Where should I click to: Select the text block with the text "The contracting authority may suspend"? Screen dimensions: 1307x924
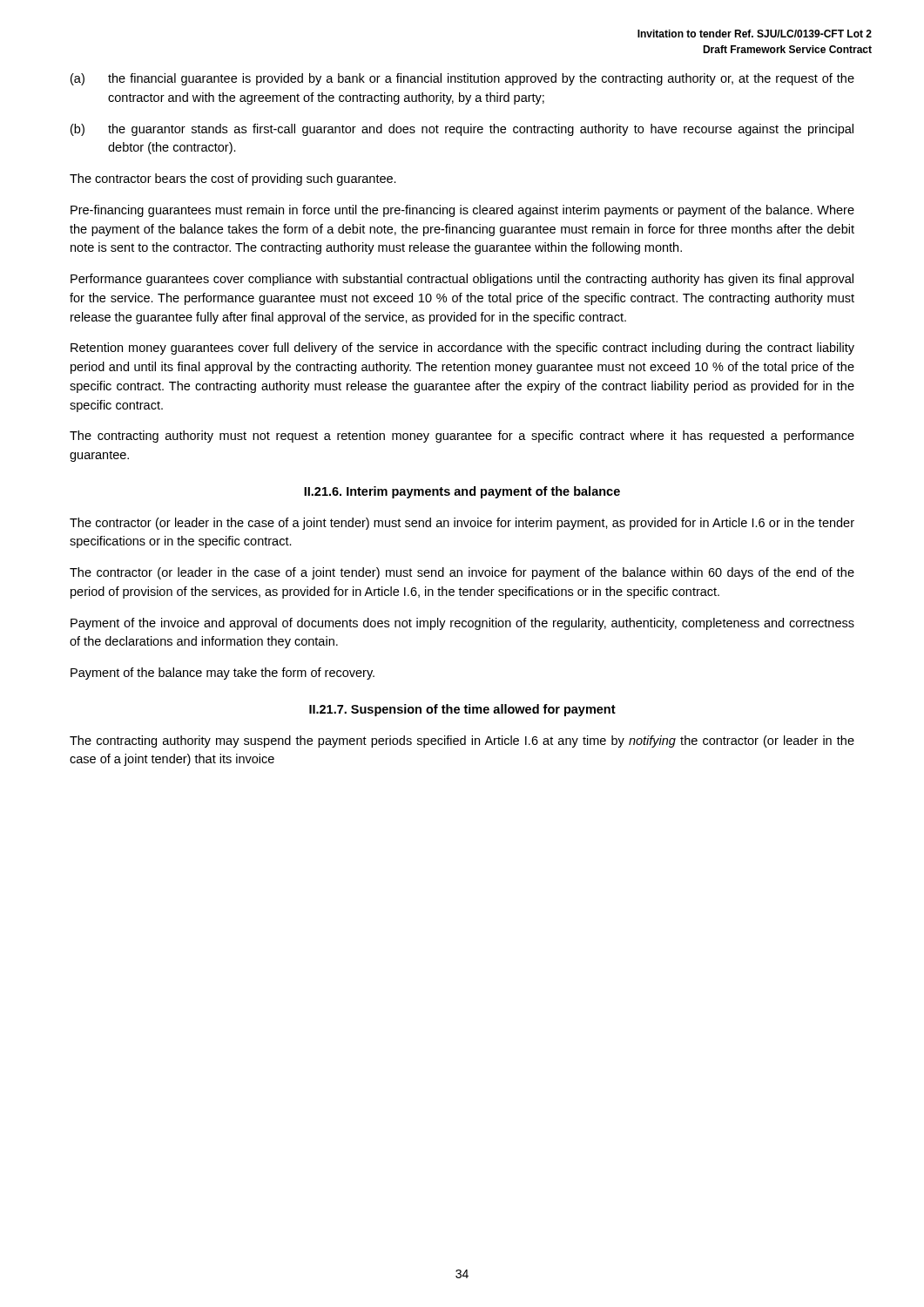(x=462, y=750)
